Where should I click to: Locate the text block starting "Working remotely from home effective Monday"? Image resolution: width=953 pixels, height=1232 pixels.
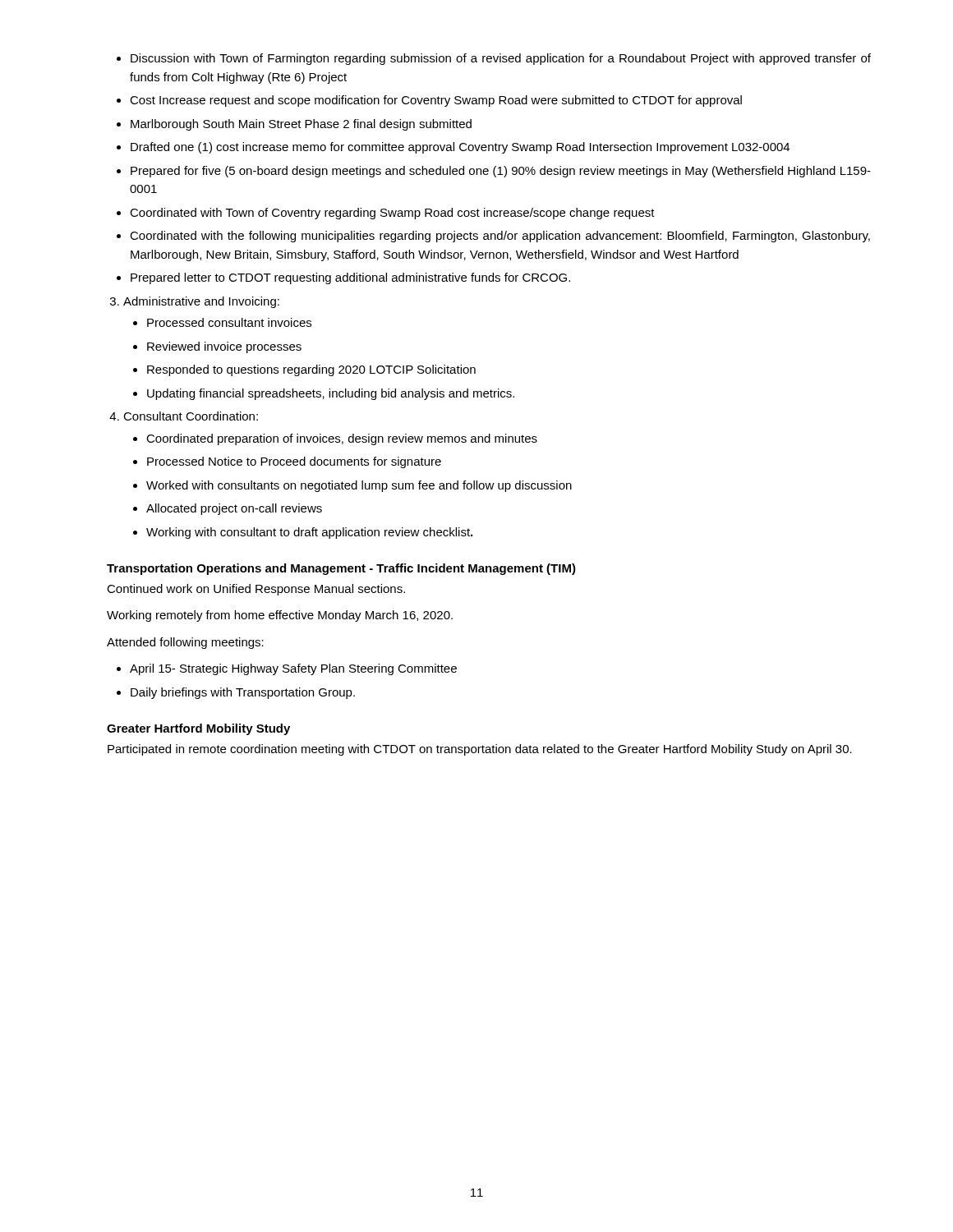tap(280, 615)
